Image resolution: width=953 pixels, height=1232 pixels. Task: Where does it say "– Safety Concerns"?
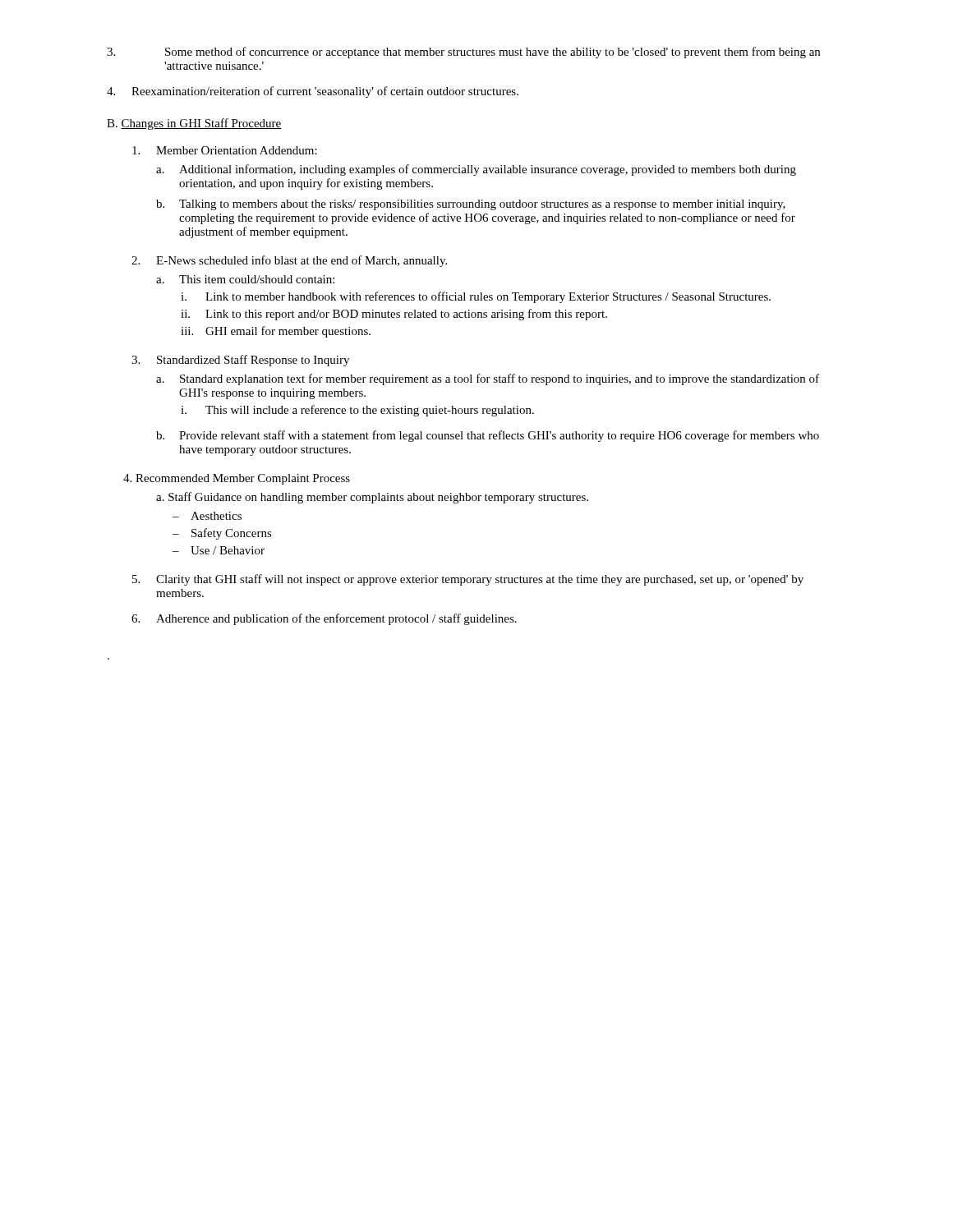pyautogui.click(x=222, y=533)
